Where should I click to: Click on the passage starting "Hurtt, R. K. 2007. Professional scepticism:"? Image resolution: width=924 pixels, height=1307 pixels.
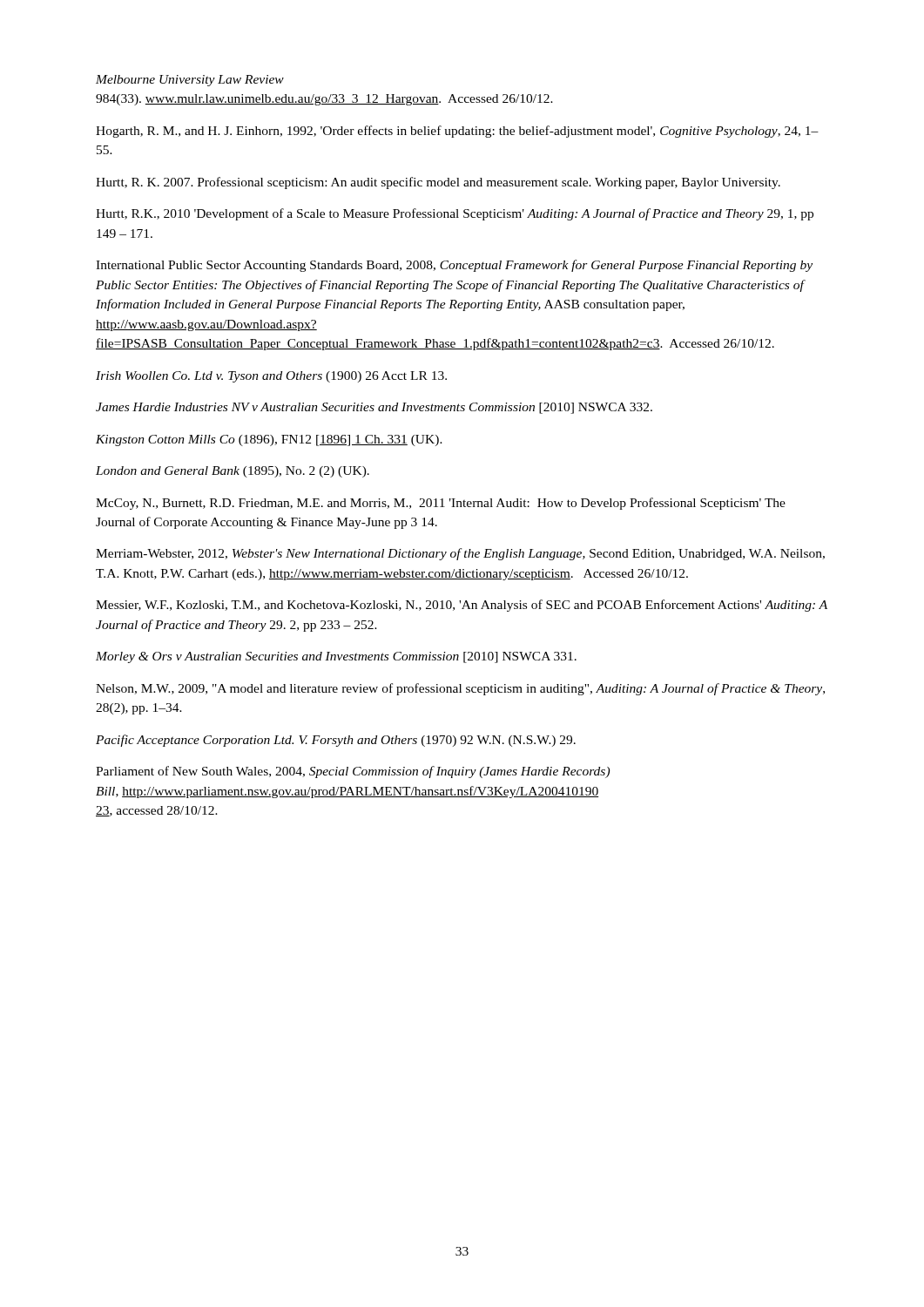coord(438,182)
